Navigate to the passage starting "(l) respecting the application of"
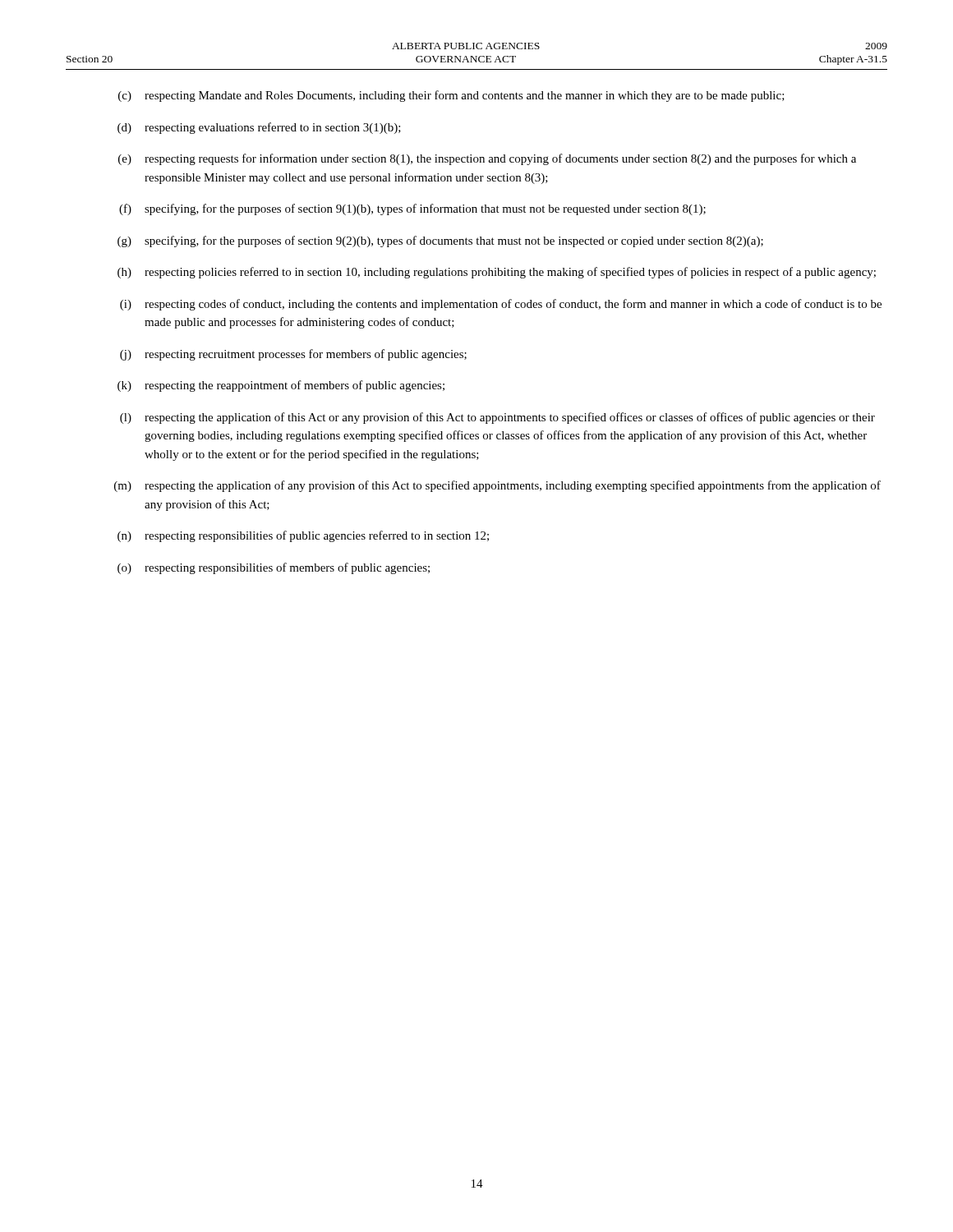Screen dimensions: 1232x953 476,436
